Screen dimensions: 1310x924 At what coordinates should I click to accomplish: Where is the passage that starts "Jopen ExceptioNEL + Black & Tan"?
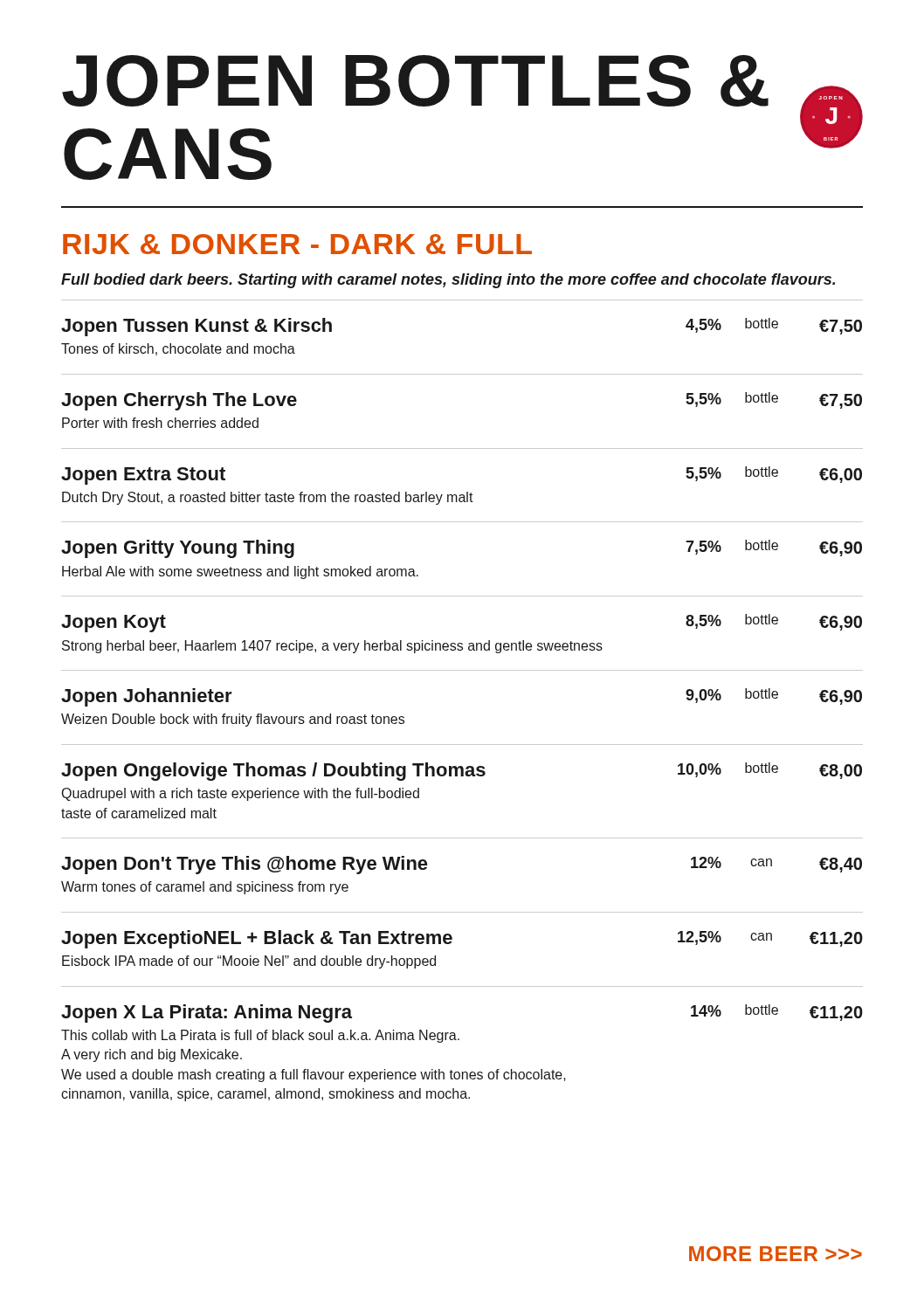point(252,939)
